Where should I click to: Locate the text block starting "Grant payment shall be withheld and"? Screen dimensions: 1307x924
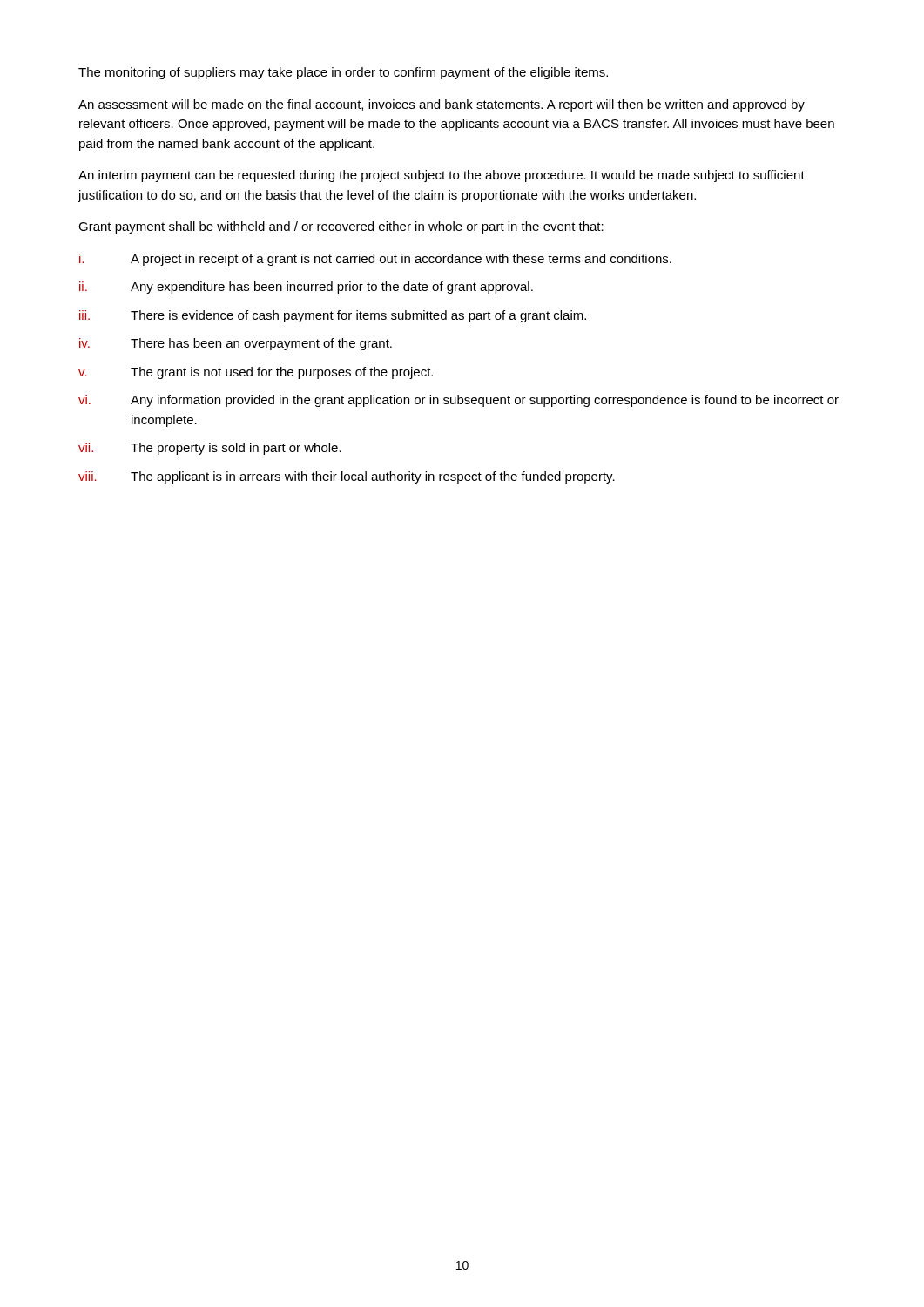coord(341,226)
